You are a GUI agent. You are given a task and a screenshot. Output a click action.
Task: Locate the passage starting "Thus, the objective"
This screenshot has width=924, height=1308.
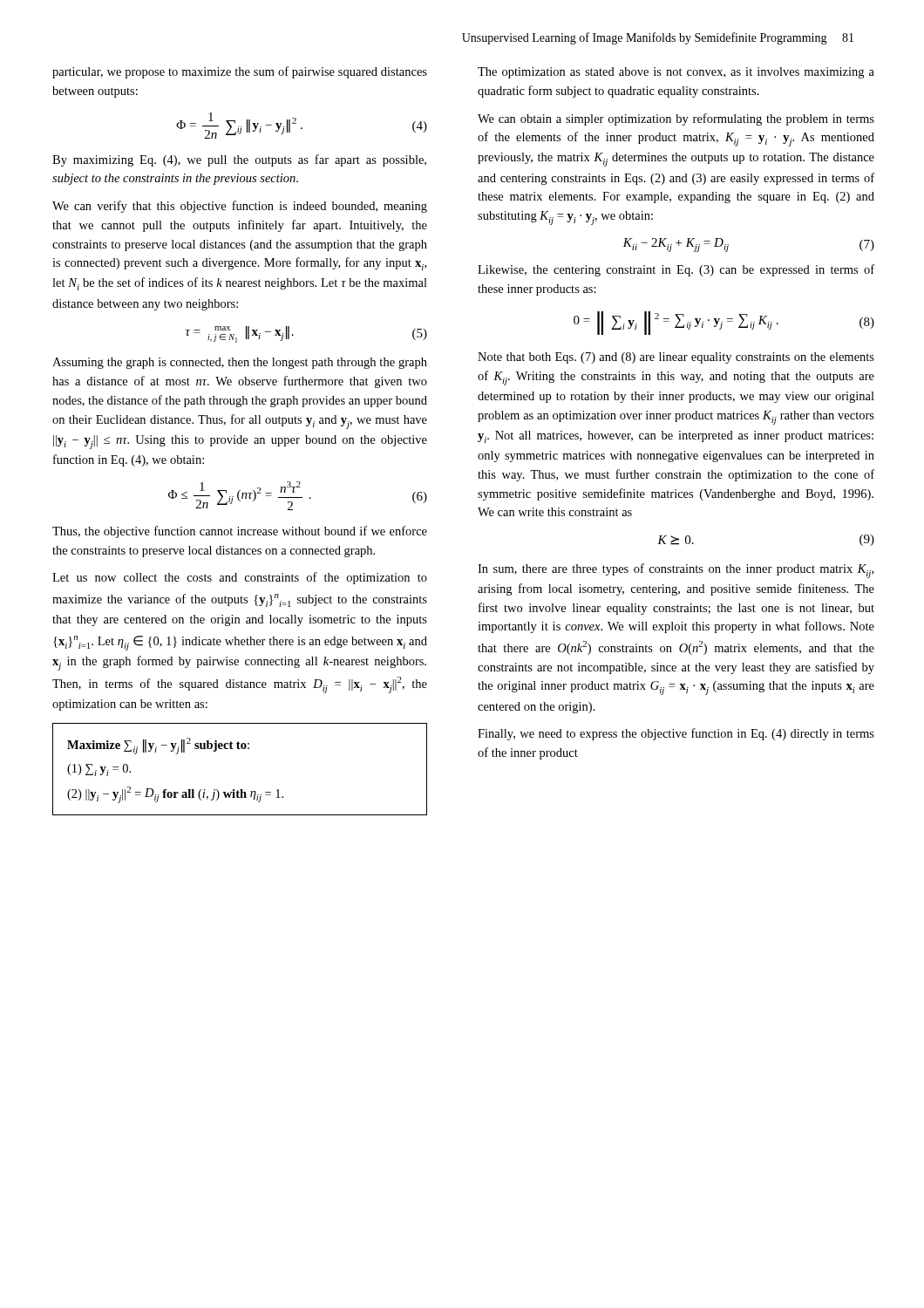pos(240,618)
